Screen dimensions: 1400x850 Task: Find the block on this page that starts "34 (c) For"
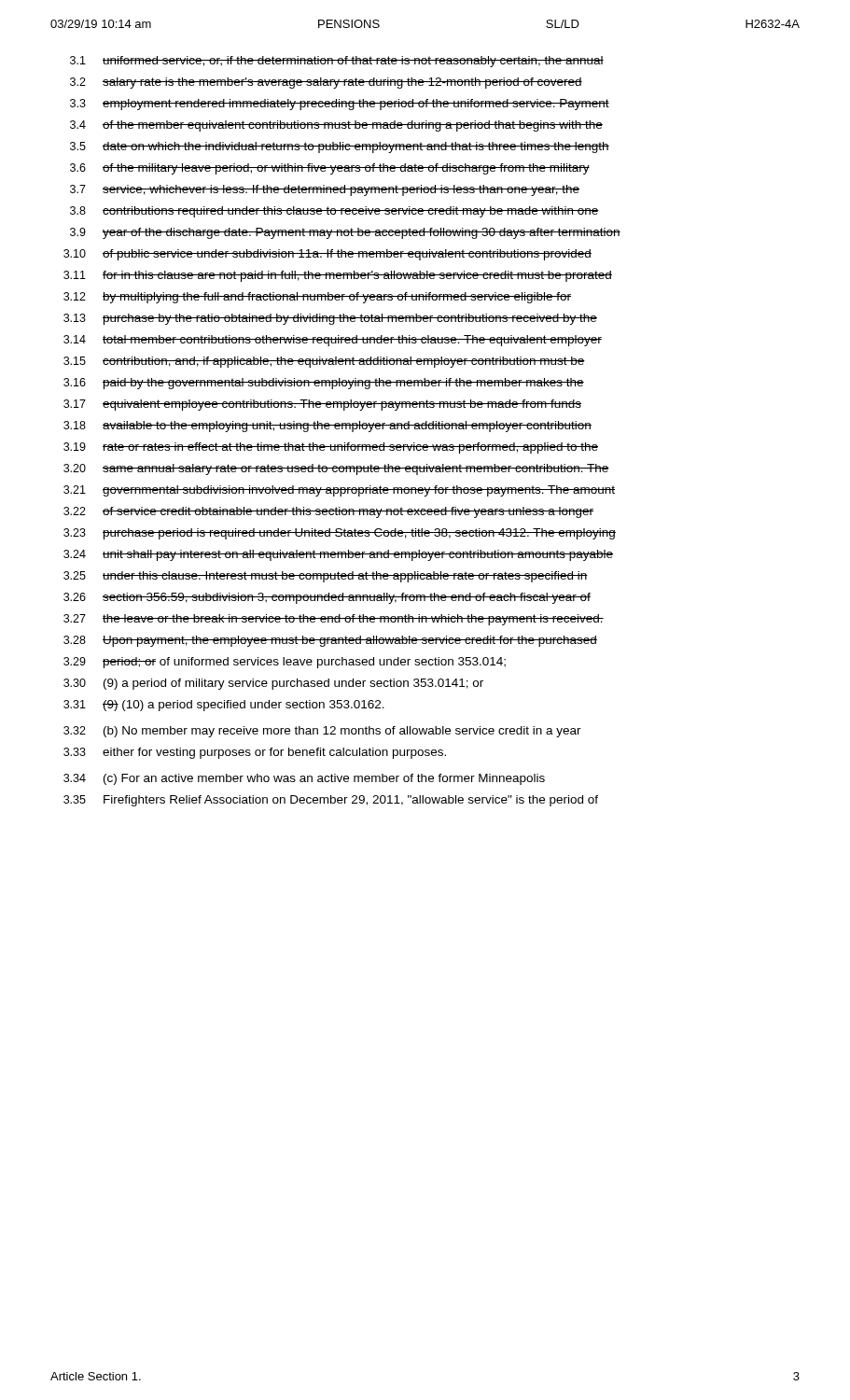point(425,779)
